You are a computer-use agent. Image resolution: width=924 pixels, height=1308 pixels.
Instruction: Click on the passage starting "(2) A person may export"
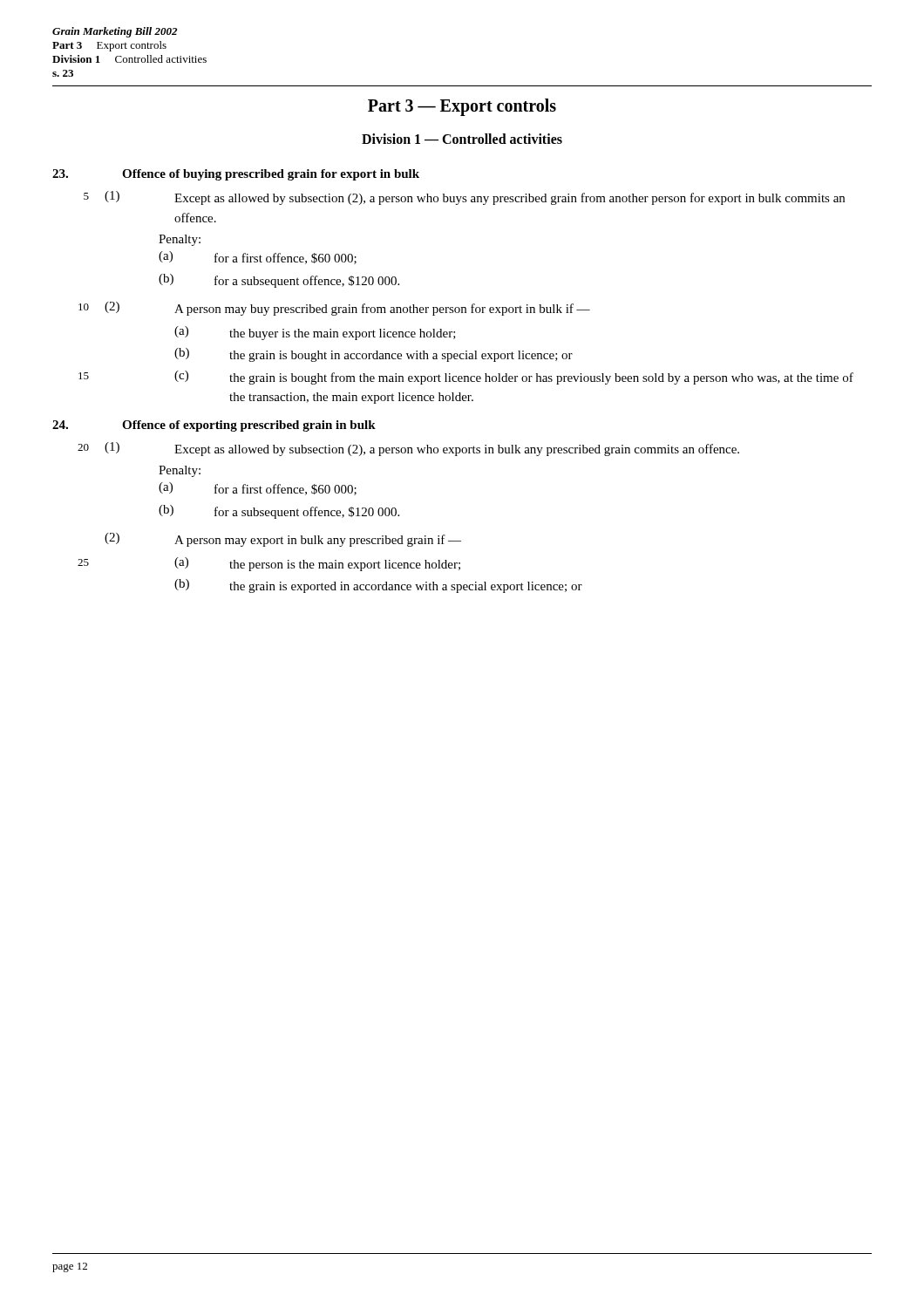(283, 540)
